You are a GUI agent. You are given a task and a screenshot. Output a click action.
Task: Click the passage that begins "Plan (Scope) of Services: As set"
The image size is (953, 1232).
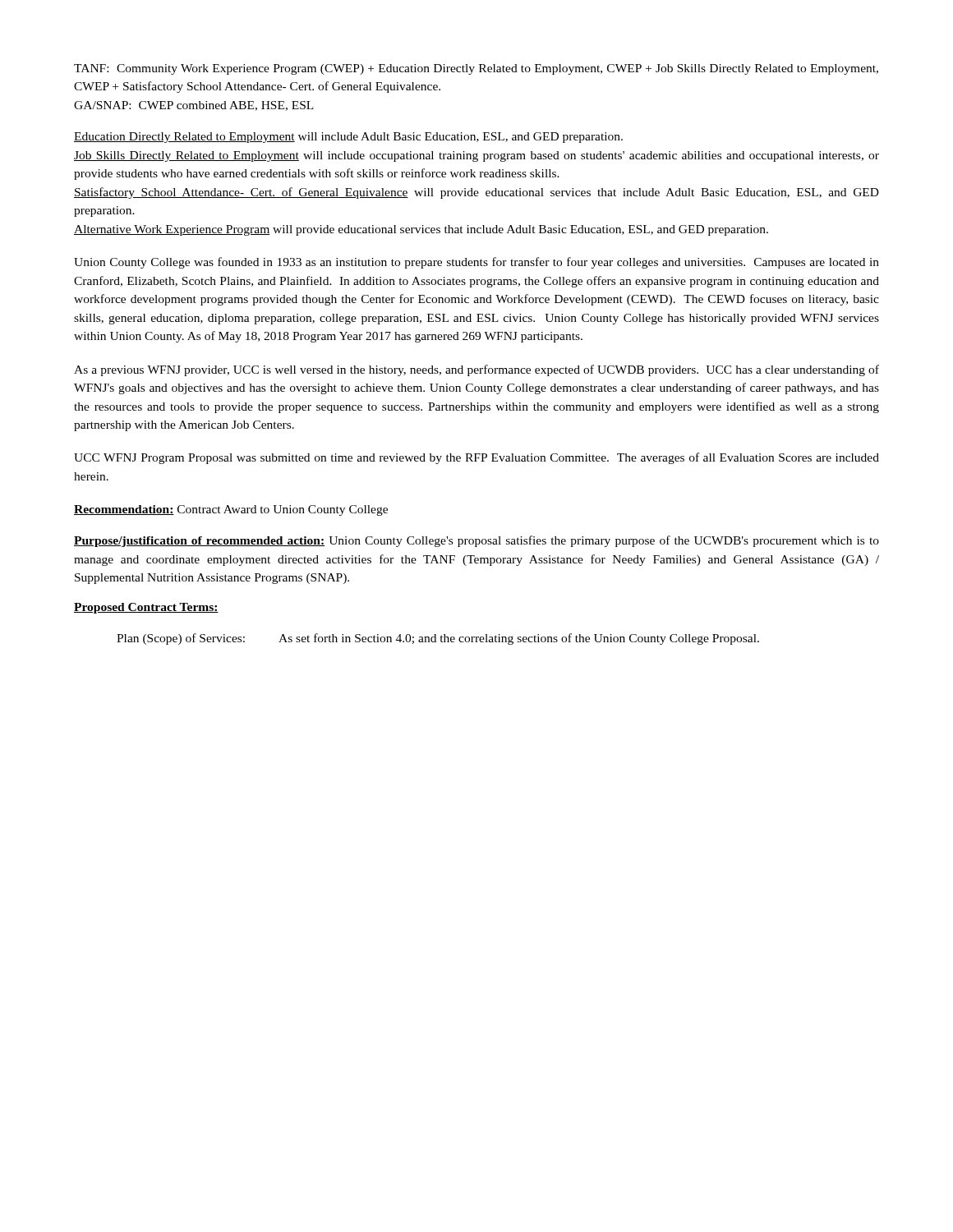(x=493, y=638)
